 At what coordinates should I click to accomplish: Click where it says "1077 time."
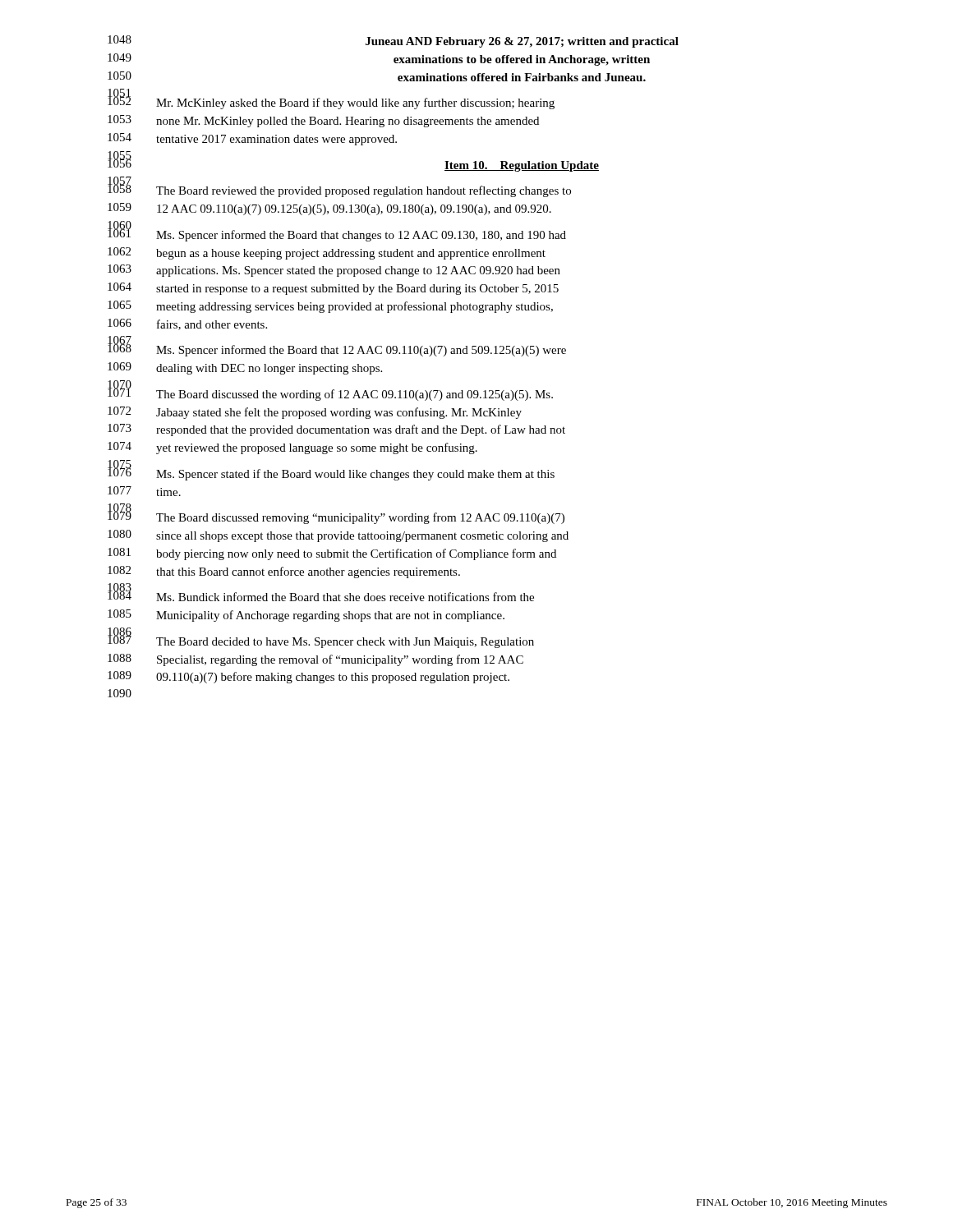coord(123,491)
